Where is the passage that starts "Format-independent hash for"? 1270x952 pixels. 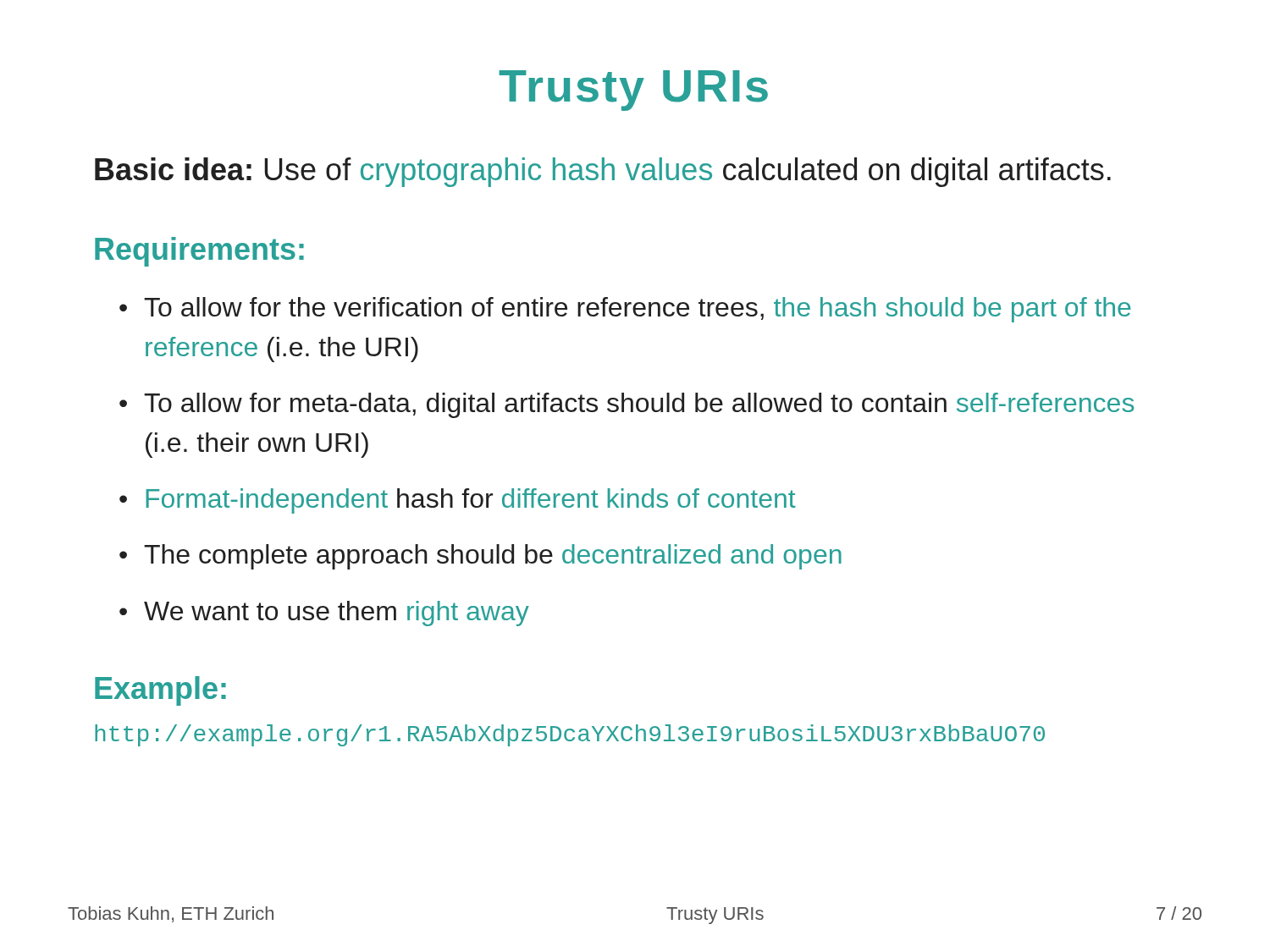pos(470,498)
